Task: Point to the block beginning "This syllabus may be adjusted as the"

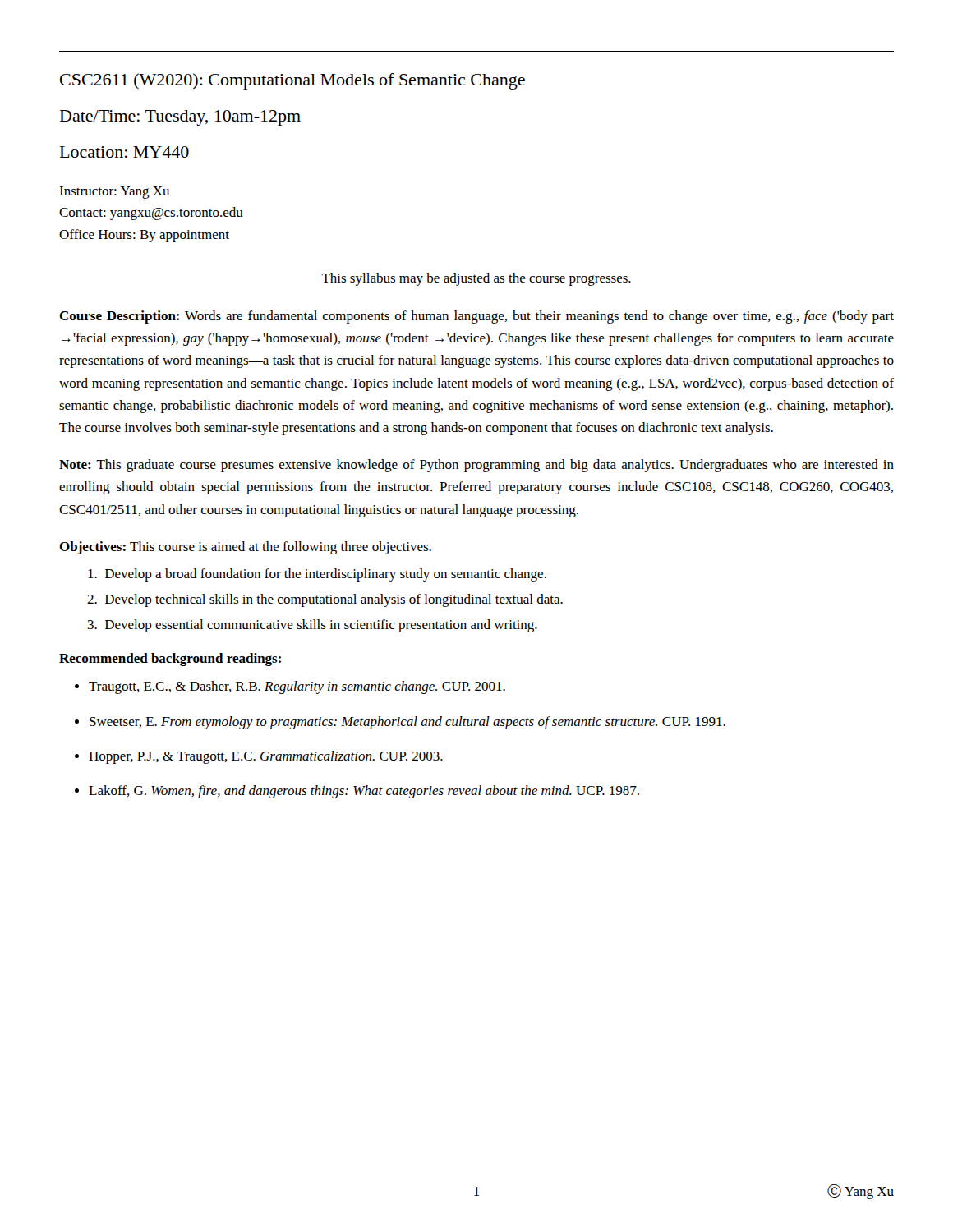Action: point(476,278)
